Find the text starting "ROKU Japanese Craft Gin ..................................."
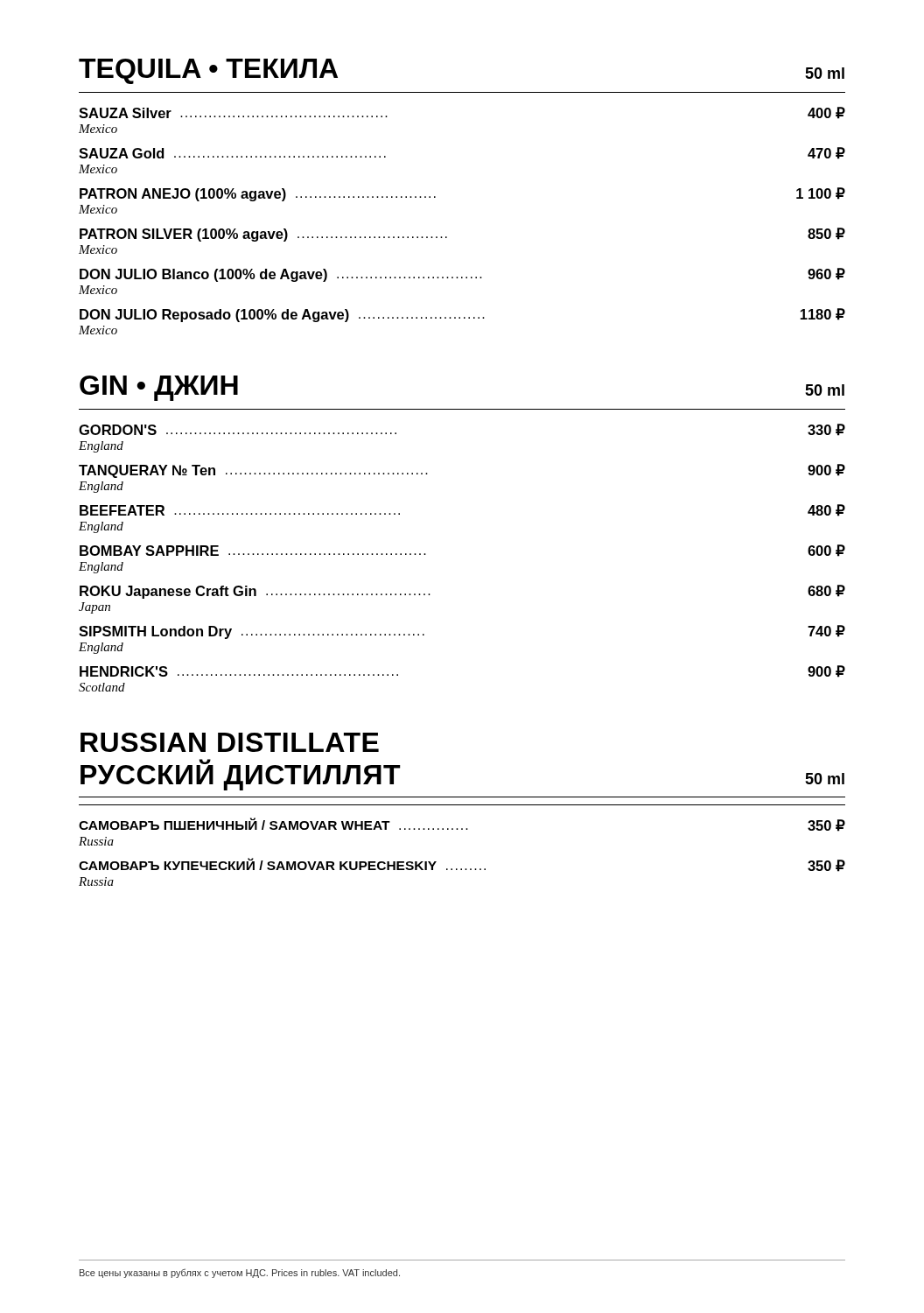The width and height of the screenshot is (924, 1313). [171, 592]
